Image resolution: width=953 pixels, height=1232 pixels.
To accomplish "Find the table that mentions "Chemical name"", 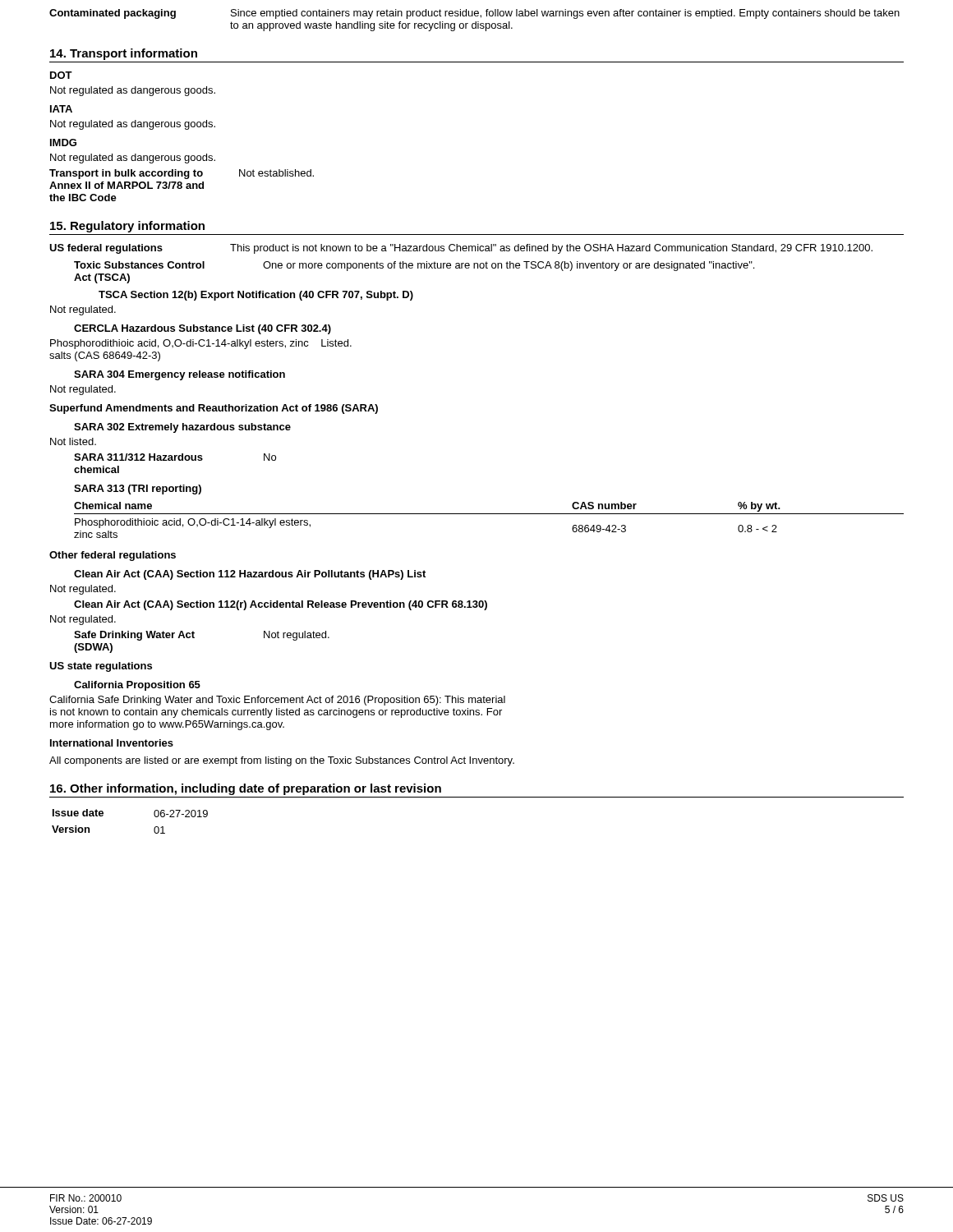I will (x=489, y=520).
